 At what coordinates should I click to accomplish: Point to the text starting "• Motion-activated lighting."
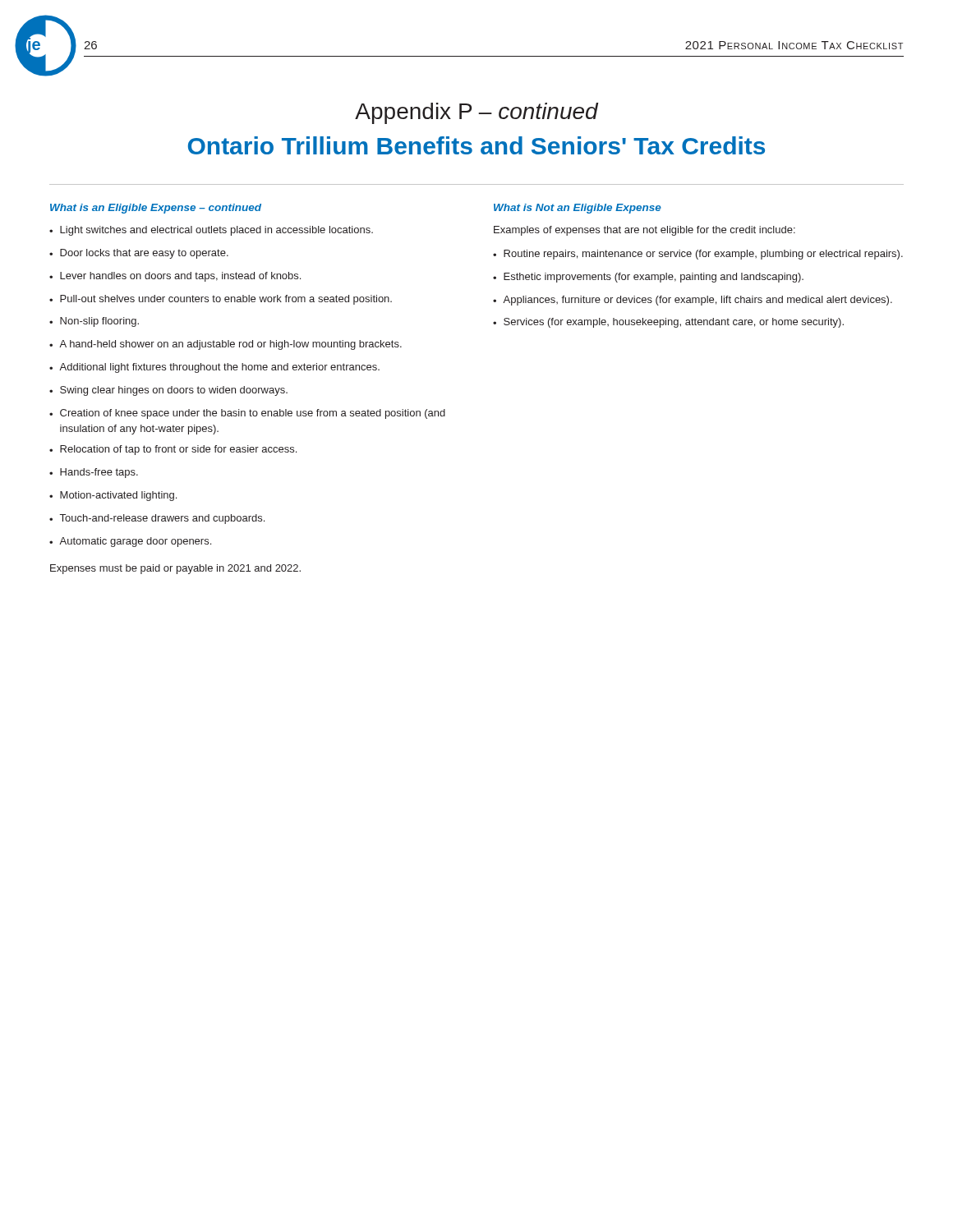[x=113, y=496]
